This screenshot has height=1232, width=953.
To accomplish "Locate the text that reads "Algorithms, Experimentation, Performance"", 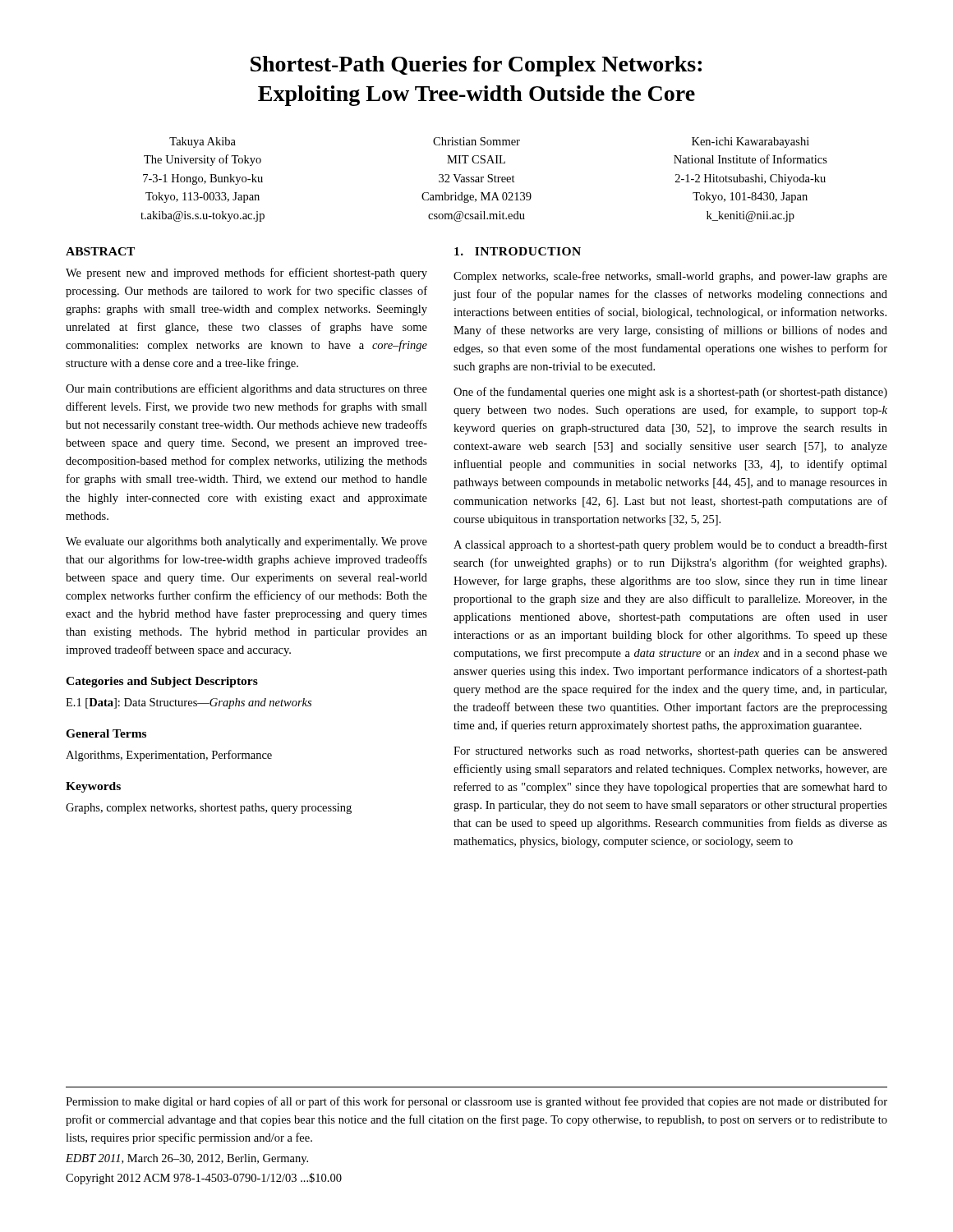I will click(246, 755).
